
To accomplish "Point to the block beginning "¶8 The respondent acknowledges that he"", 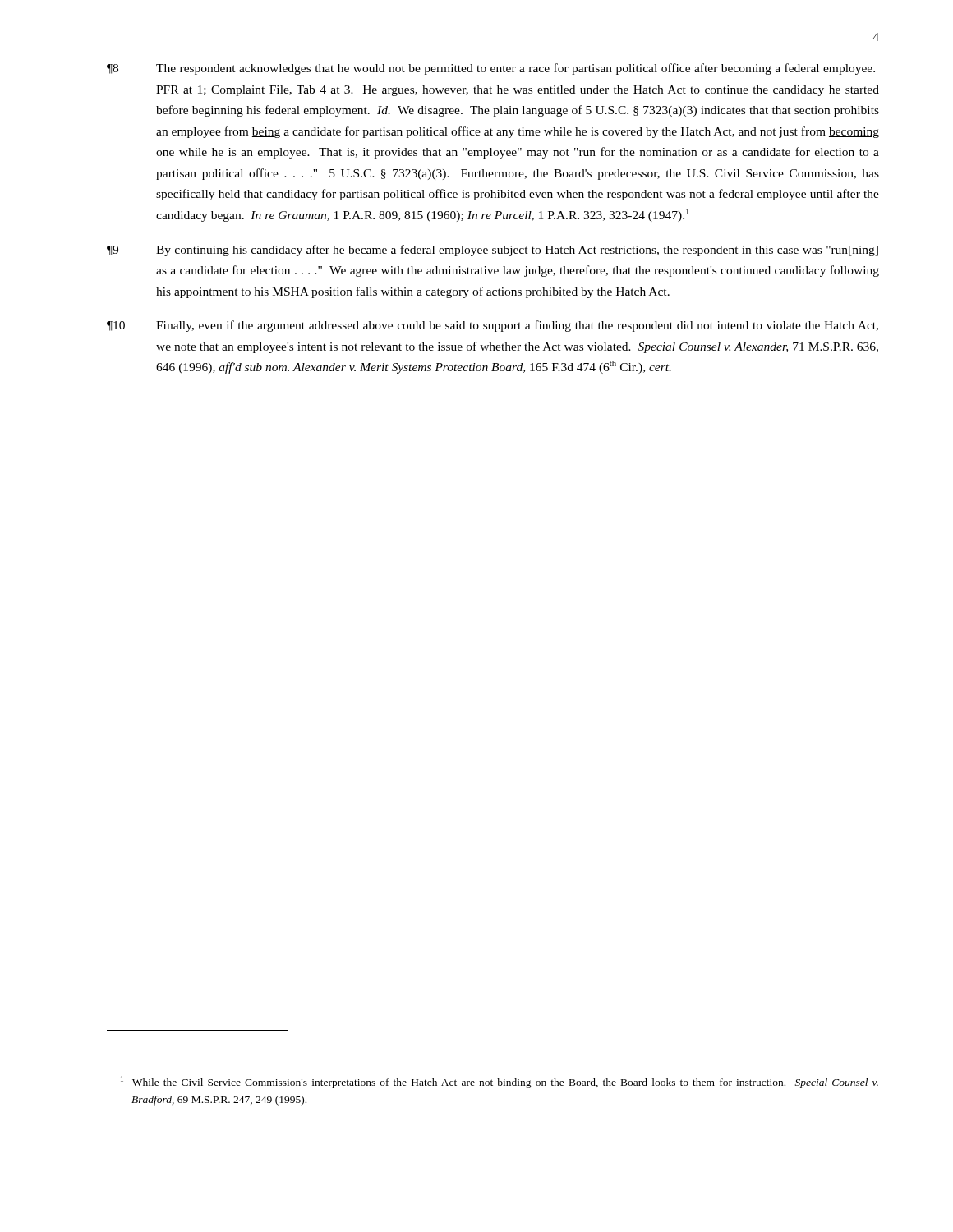I will click(x=493, y=141).
